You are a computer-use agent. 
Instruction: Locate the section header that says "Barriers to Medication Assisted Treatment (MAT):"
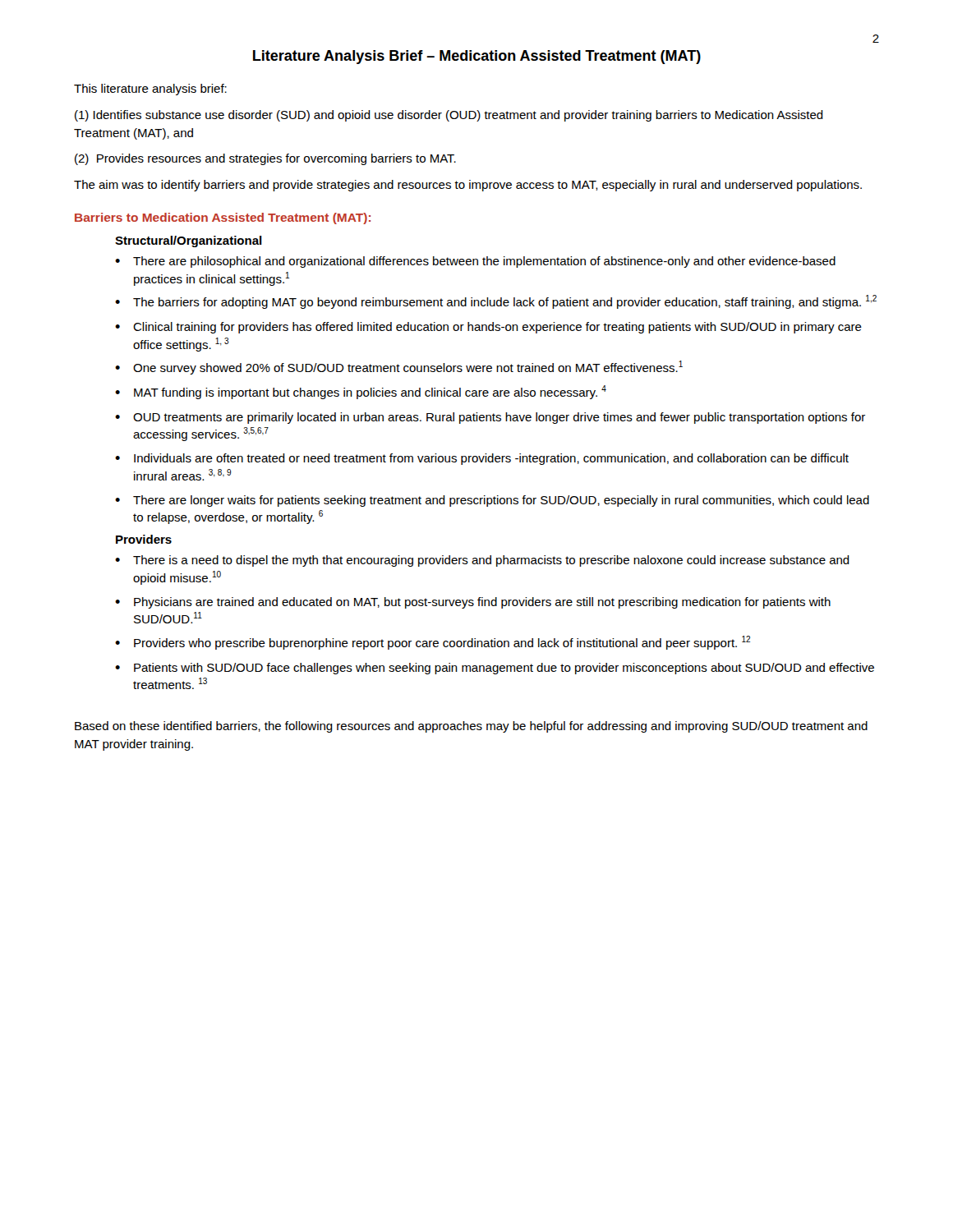[x=223, y=217]
